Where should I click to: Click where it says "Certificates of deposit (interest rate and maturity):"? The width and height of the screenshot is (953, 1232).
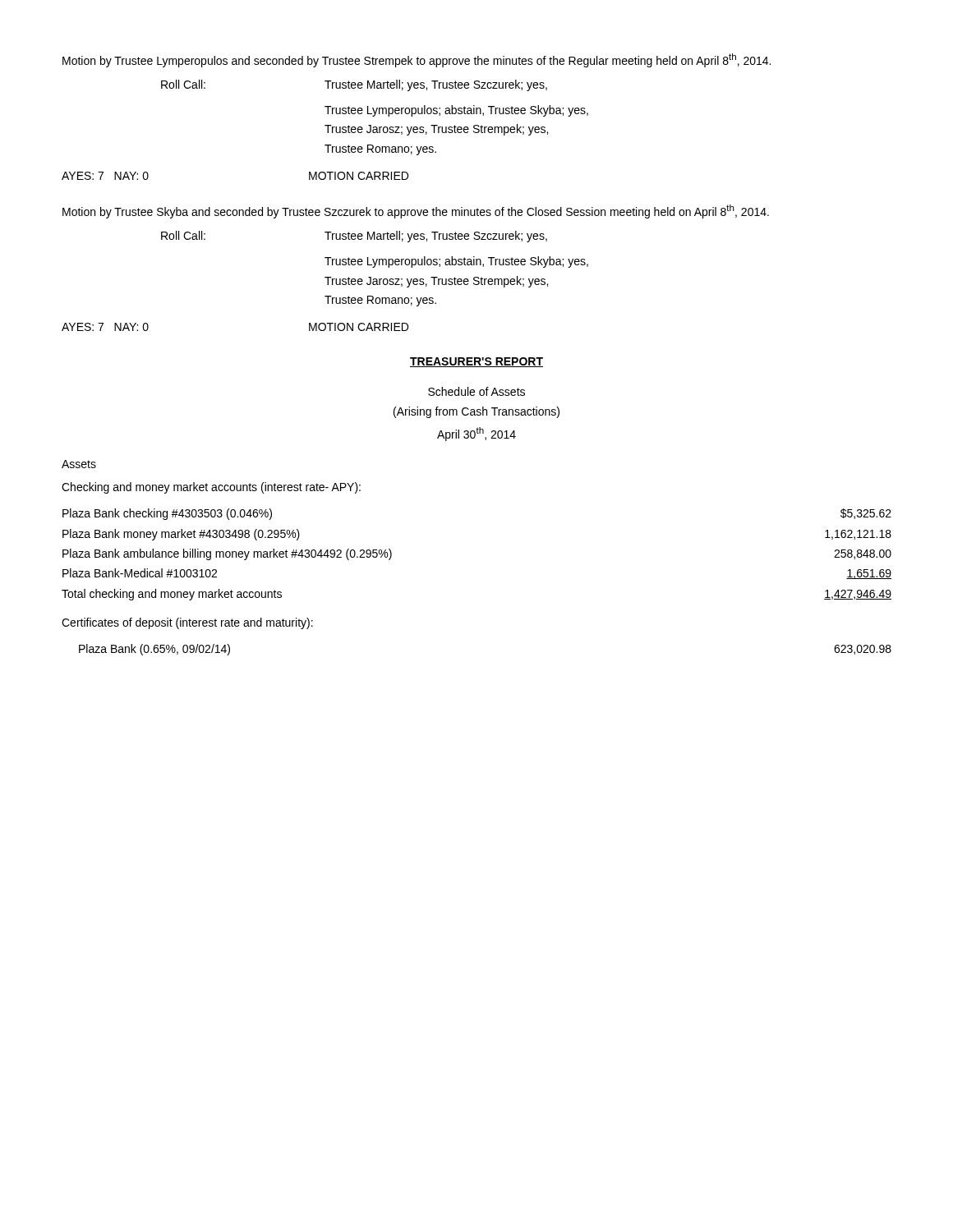188,623
